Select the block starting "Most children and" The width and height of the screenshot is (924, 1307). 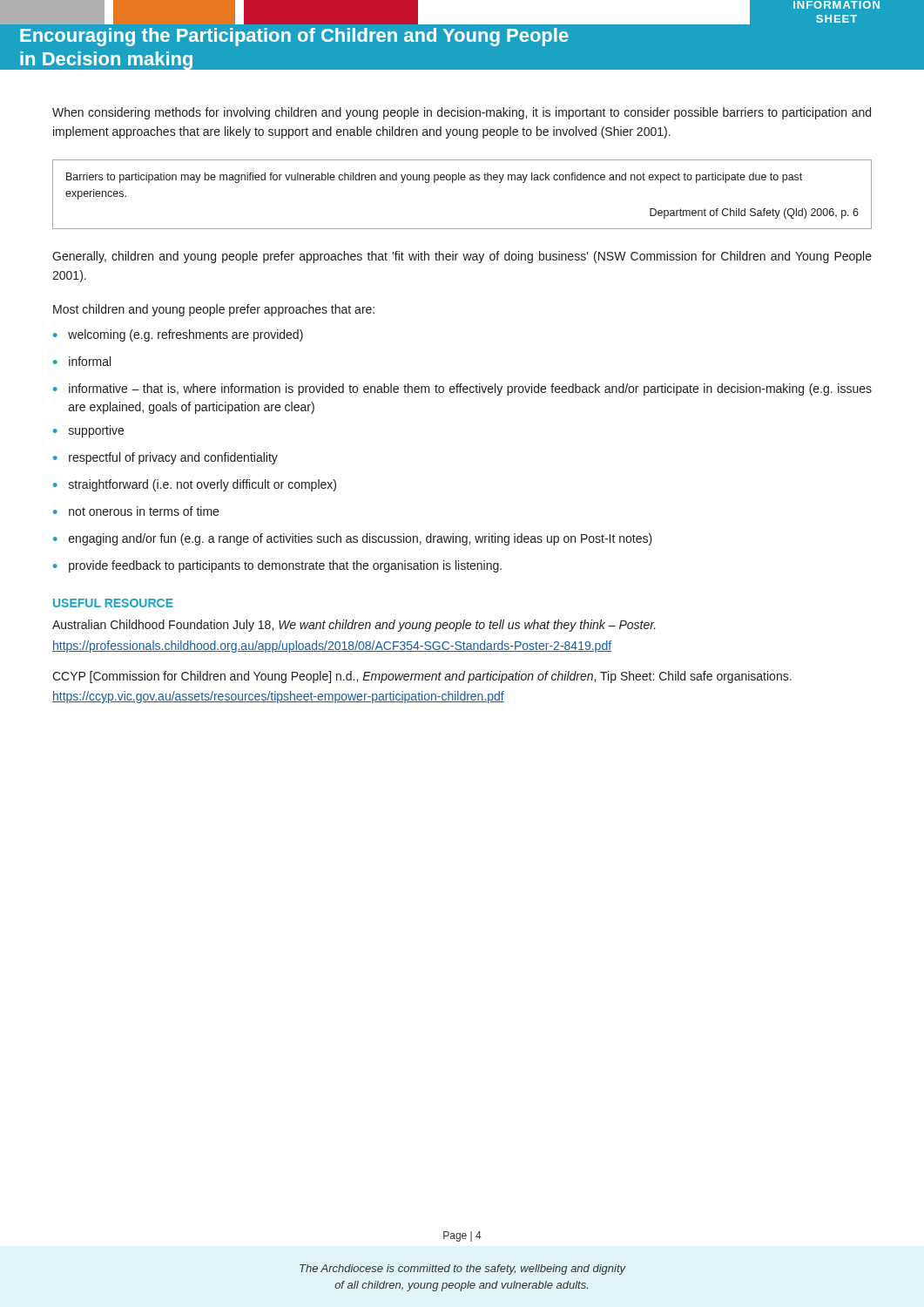tap(214, 309)
